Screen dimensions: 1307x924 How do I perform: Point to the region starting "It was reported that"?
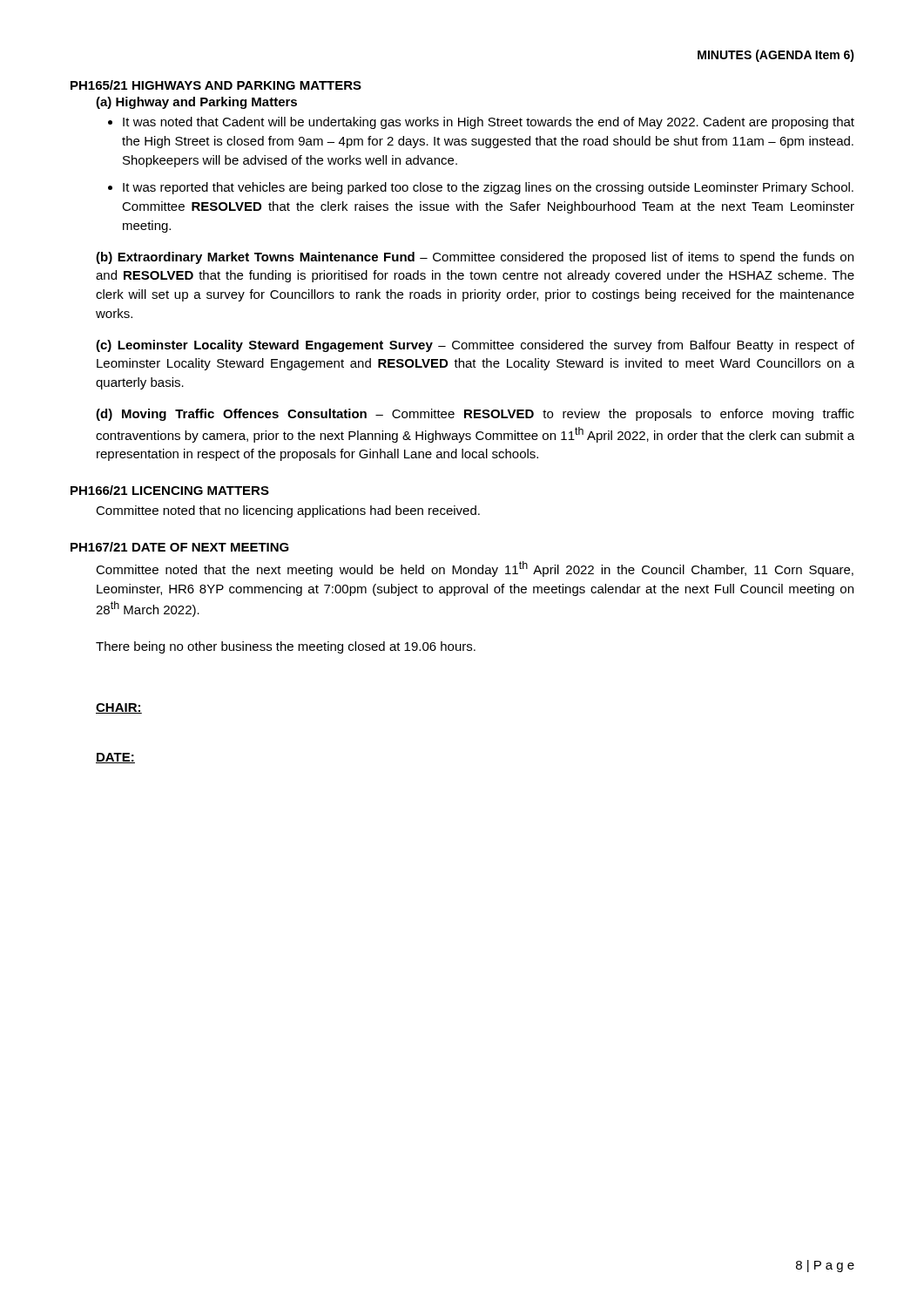tap(488, 206)
